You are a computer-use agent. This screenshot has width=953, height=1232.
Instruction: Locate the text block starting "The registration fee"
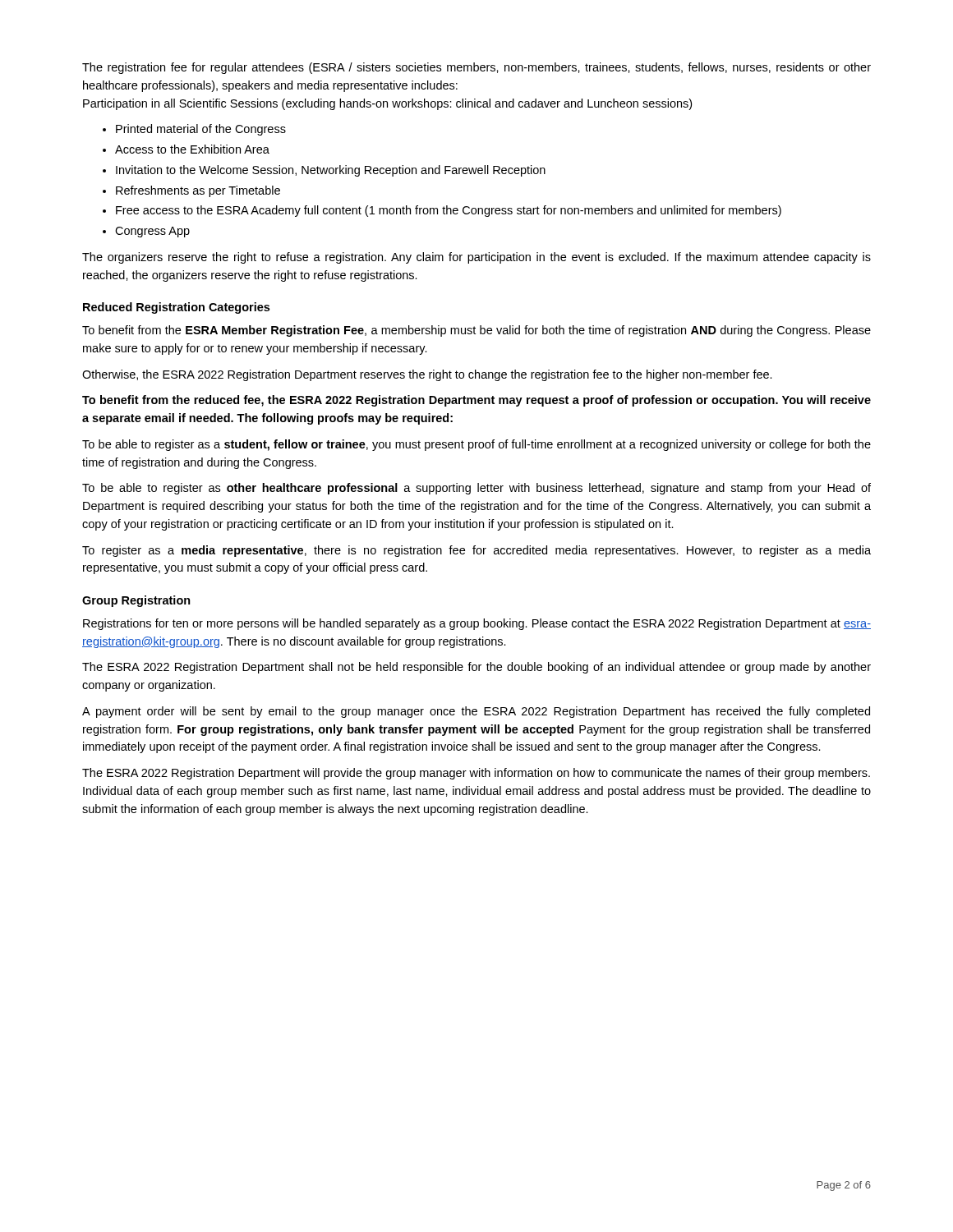coord(476,68)
